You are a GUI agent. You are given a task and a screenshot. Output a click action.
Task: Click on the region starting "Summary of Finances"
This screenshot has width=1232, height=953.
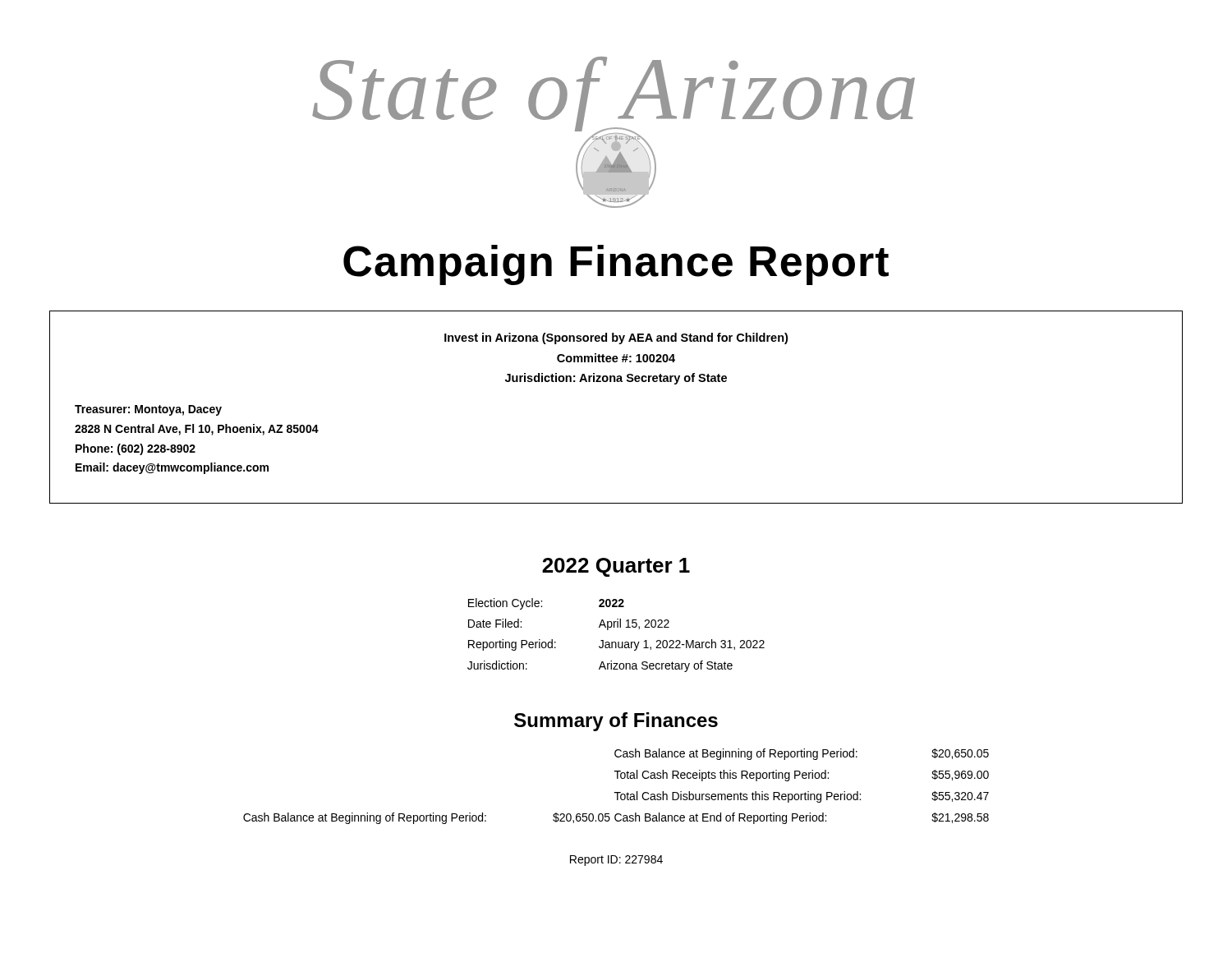616,720
